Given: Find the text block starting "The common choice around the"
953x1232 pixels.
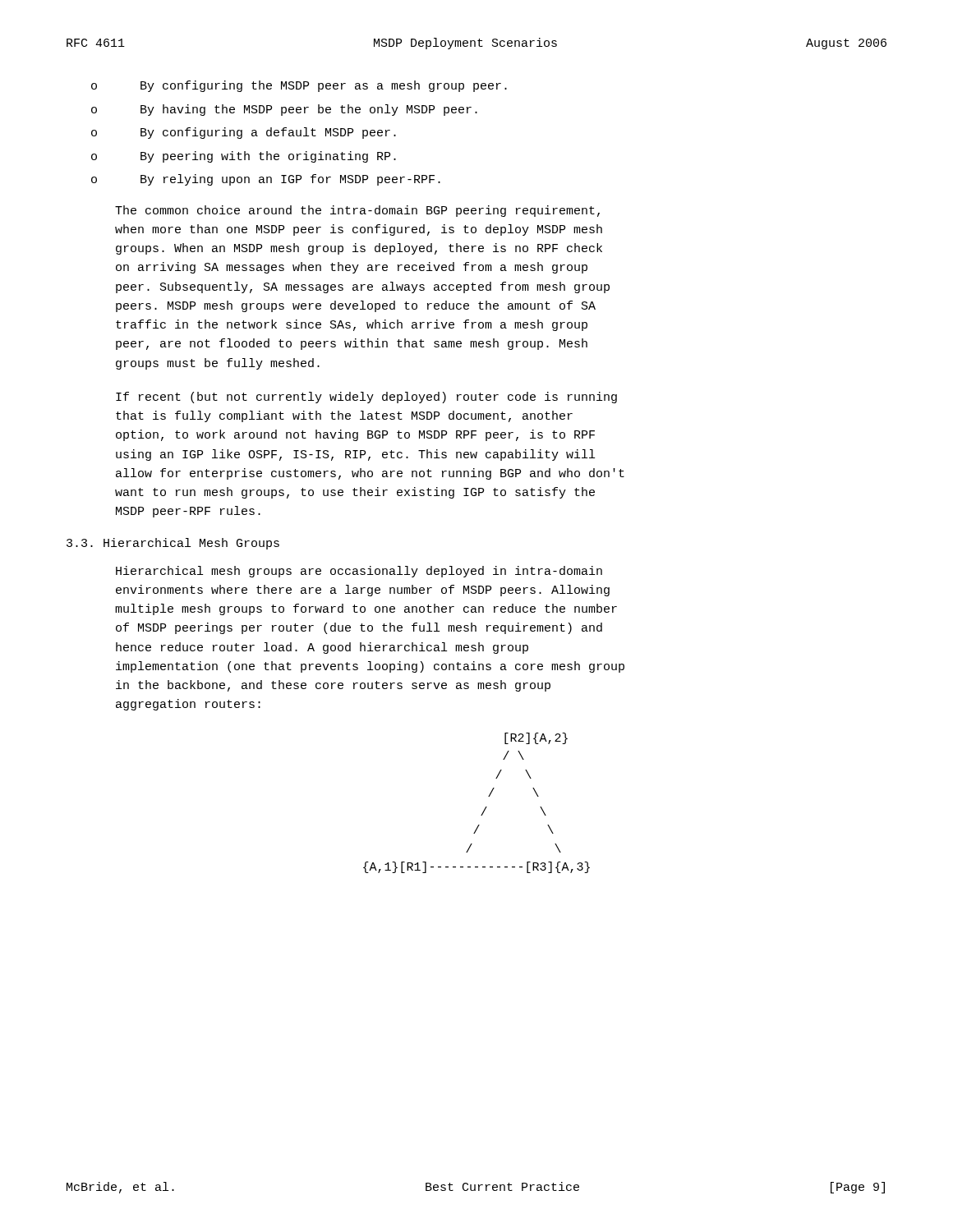Looking at the screenshot, I should point(363,287).
